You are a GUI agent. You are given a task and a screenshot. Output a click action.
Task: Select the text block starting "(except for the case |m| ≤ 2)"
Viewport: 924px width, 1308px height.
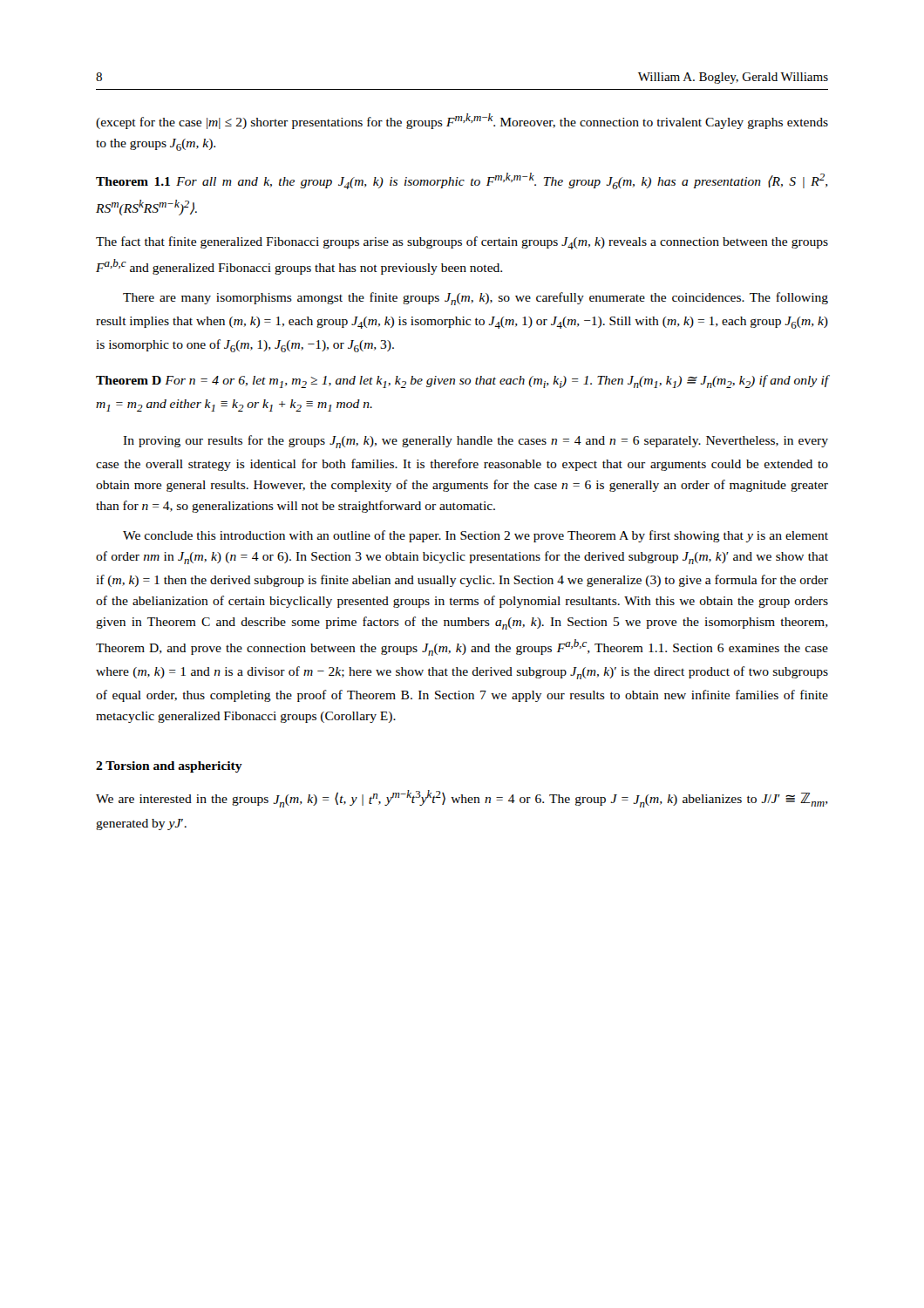[462, 133]
